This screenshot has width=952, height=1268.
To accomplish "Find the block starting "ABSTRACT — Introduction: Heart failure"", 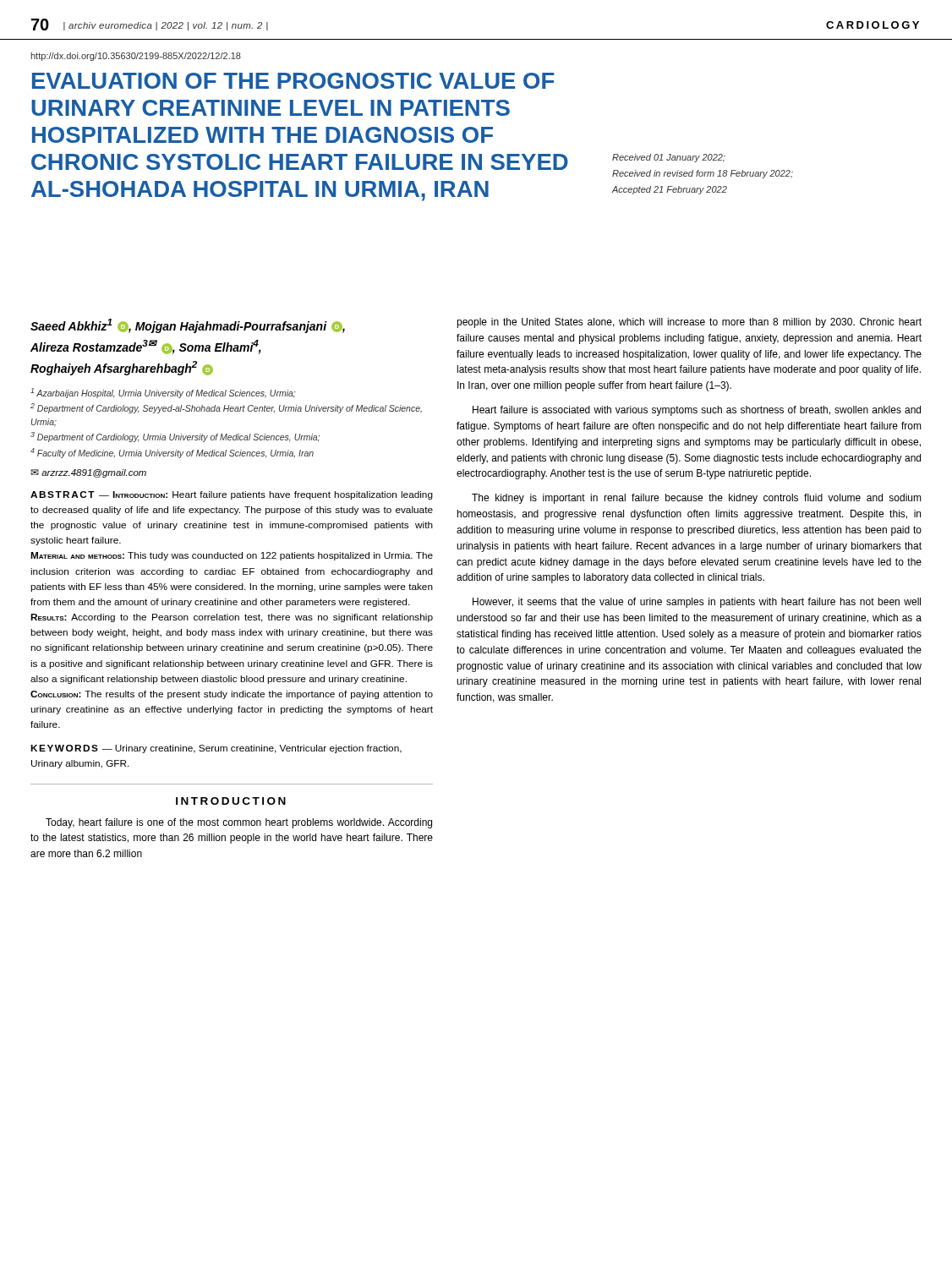I will (232, 609).
